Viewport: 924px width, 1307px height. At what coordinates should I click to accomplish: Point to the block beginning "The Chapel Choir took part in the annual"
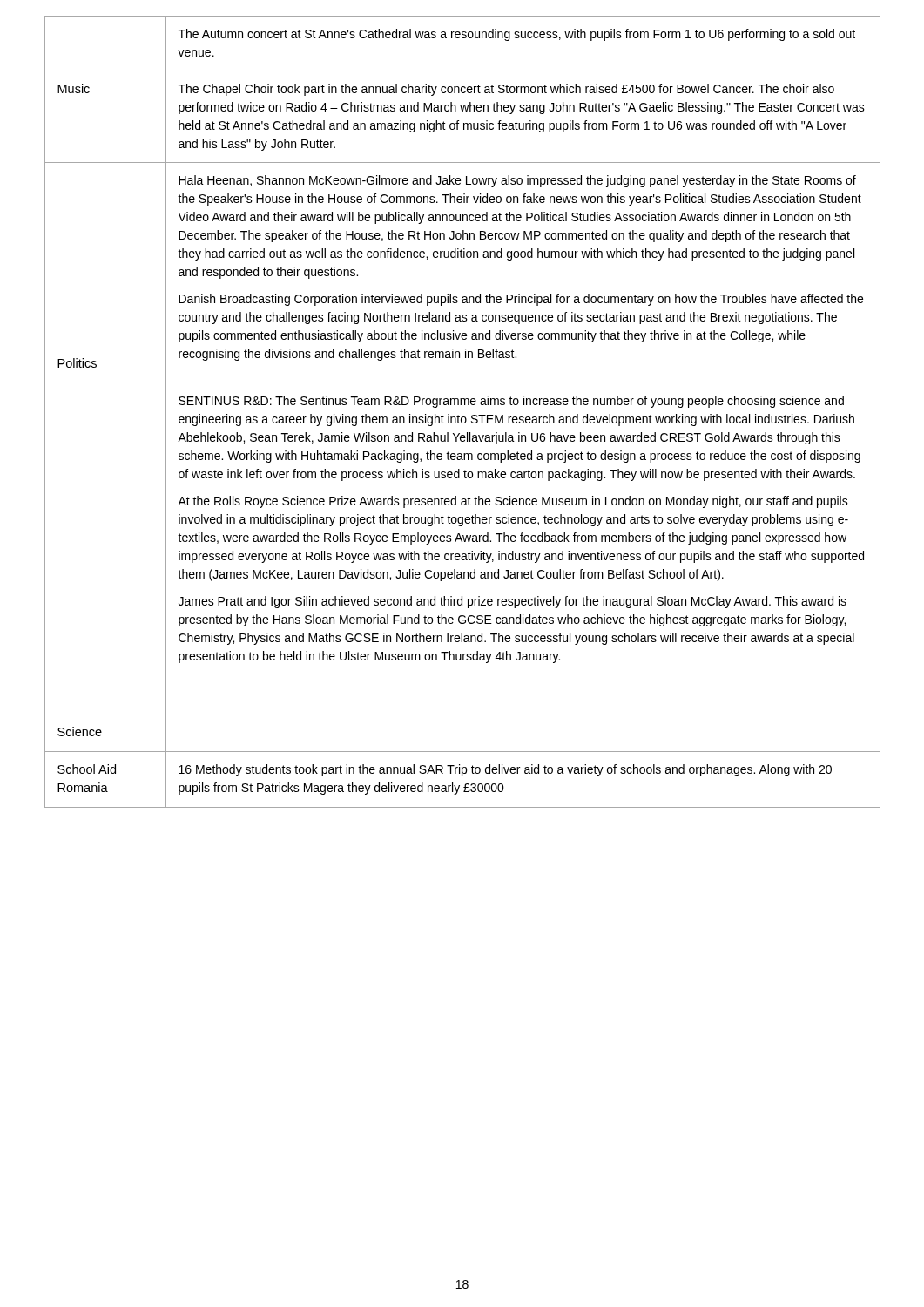523,117
